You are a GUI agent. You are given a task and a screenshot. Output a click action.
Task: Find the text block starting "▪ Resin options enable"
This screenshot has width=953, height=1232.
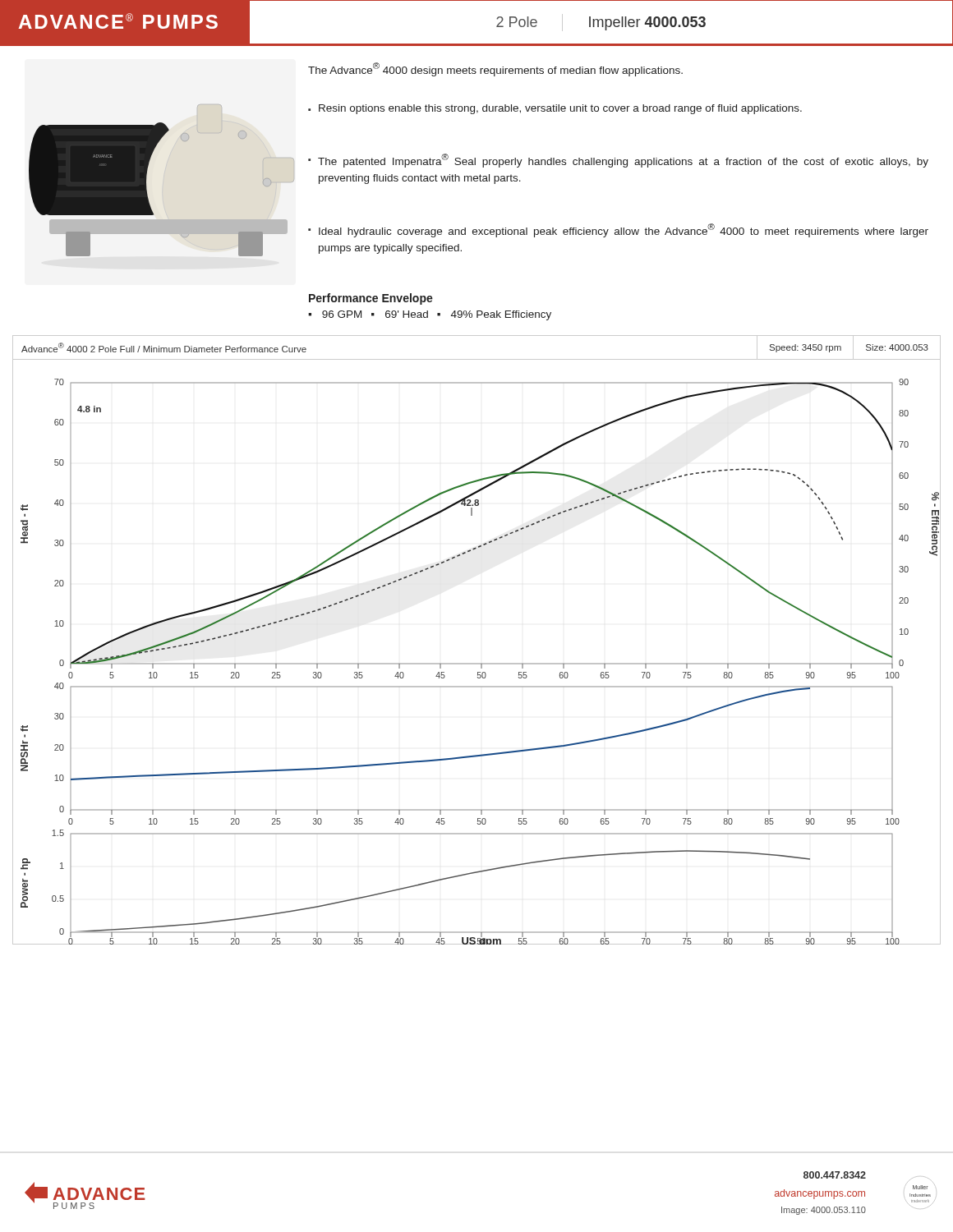[x=555, y=108]
